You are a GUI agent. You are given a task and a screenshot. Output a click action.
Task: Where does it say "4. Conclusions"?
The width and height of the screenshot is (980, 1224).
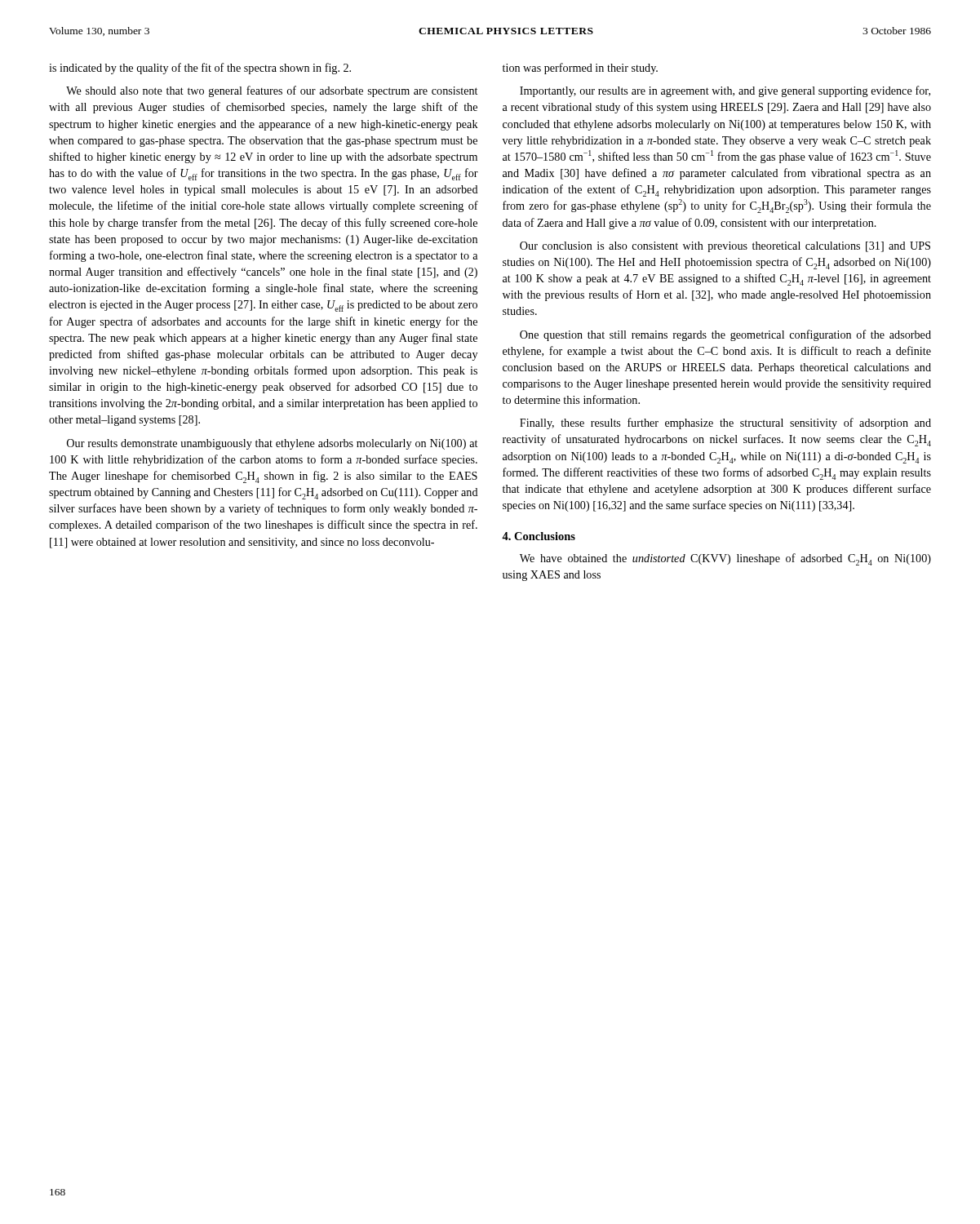click(539, 536)
